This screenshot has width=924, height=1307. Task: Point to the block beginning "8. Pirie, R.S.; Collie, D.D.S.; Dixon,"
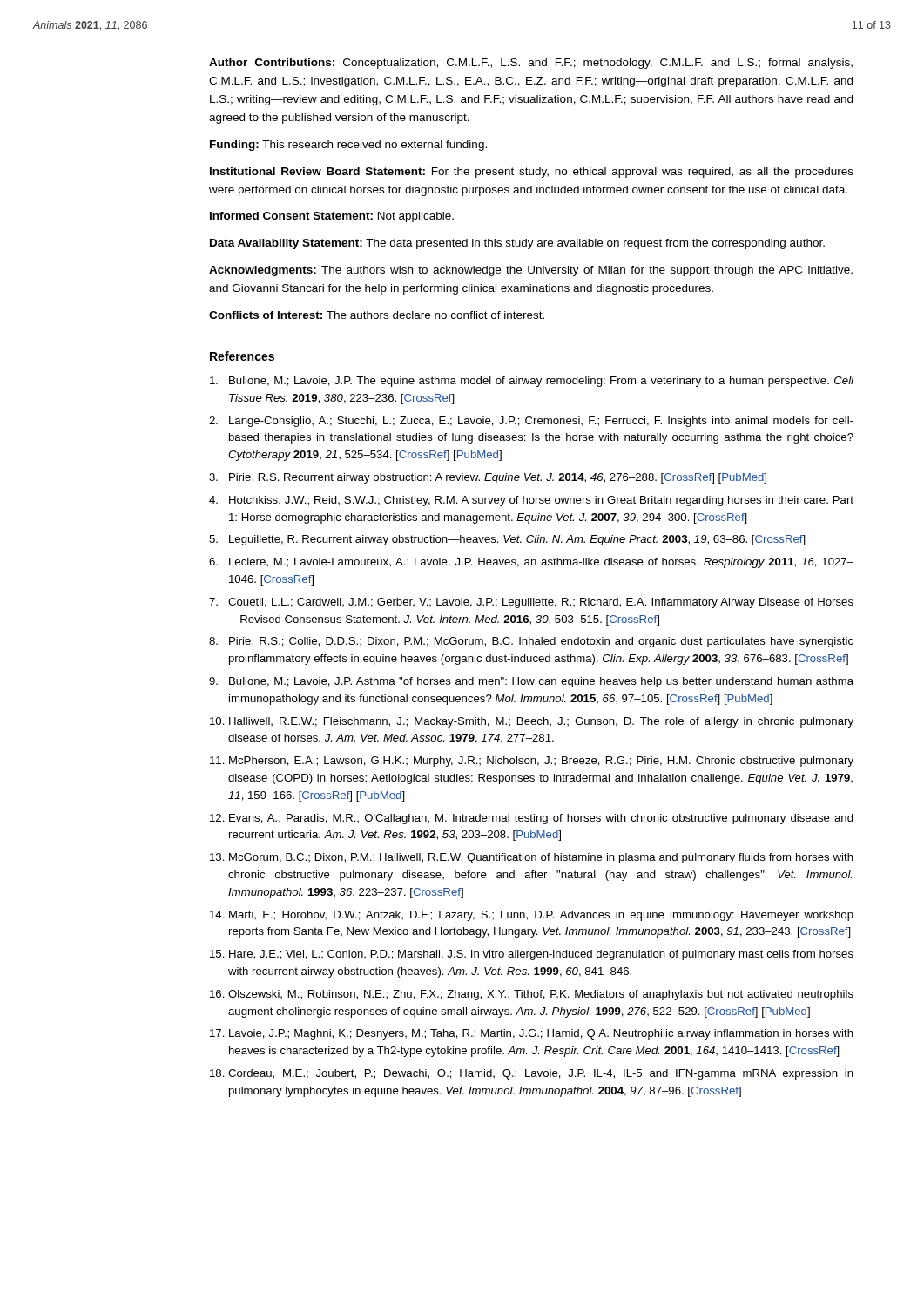coord(531,650)
